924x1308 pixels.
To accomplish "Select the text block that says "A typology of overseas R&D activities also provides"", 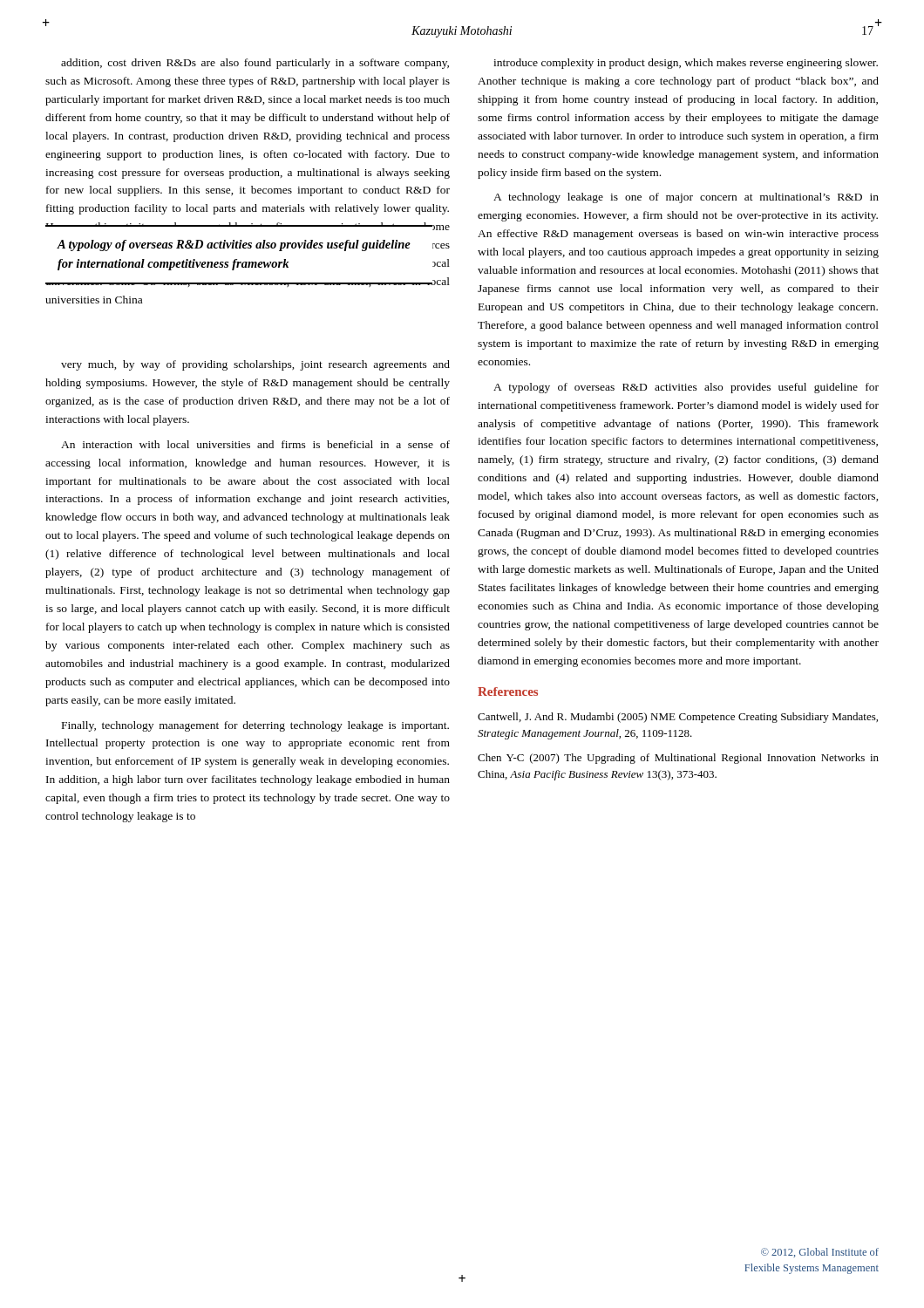I will [x=678, y=524].
